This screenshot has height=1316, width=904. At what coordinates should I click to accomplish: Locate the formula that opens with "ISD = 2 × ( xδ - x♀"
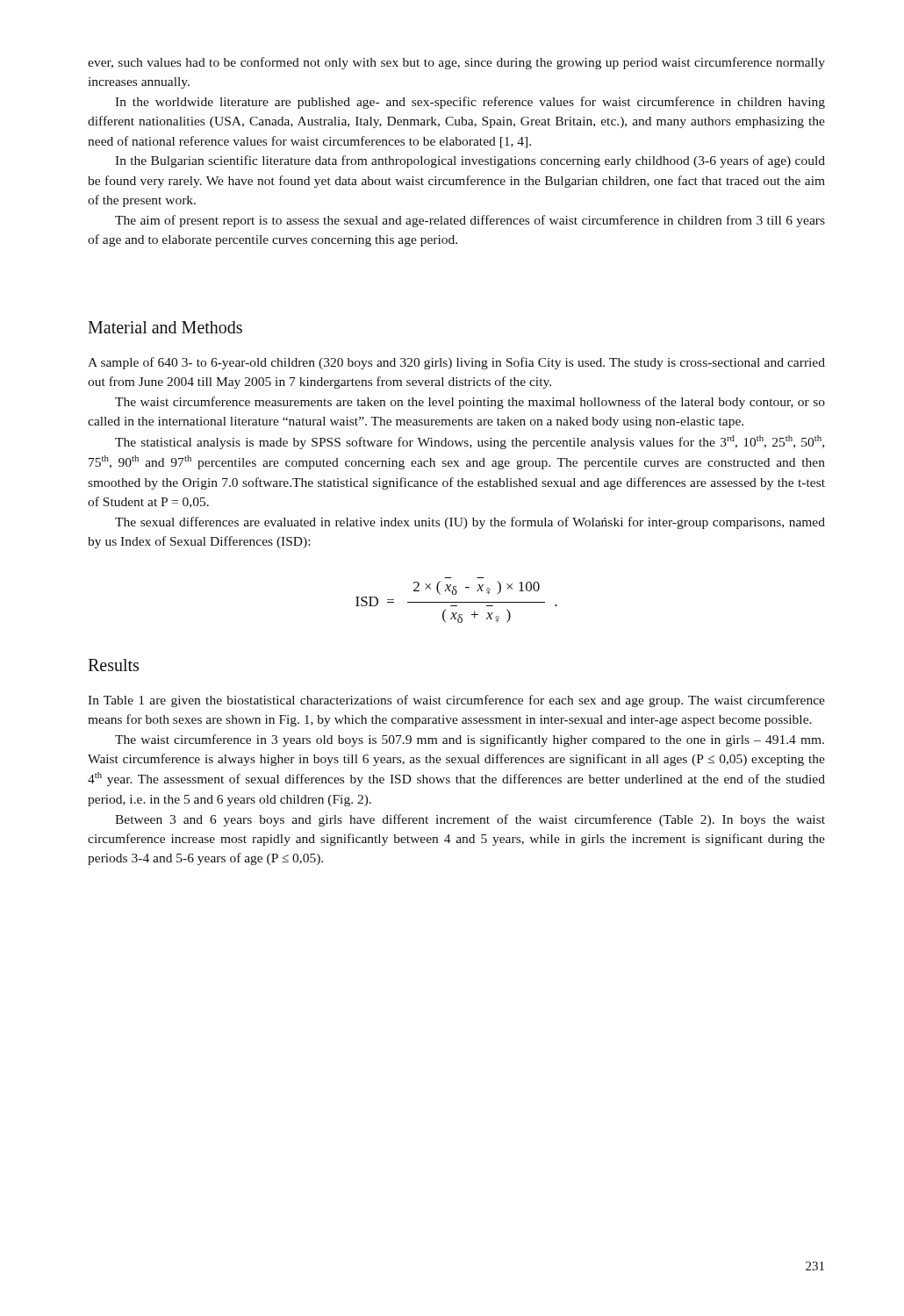(x=456, y=602)
